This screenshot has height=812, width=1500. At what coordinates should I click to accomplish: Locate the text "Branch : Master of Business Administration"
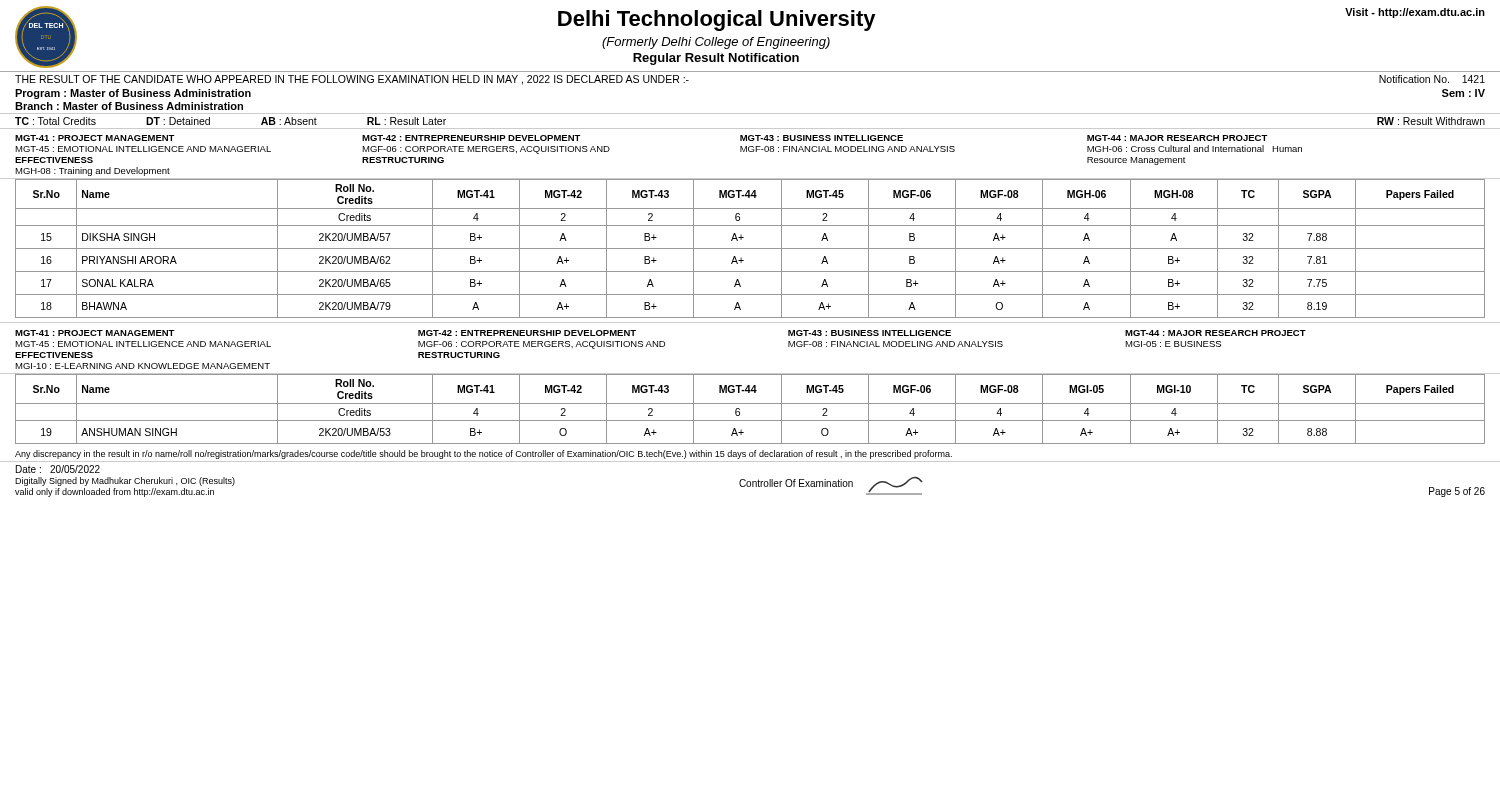tap(129, 106)
